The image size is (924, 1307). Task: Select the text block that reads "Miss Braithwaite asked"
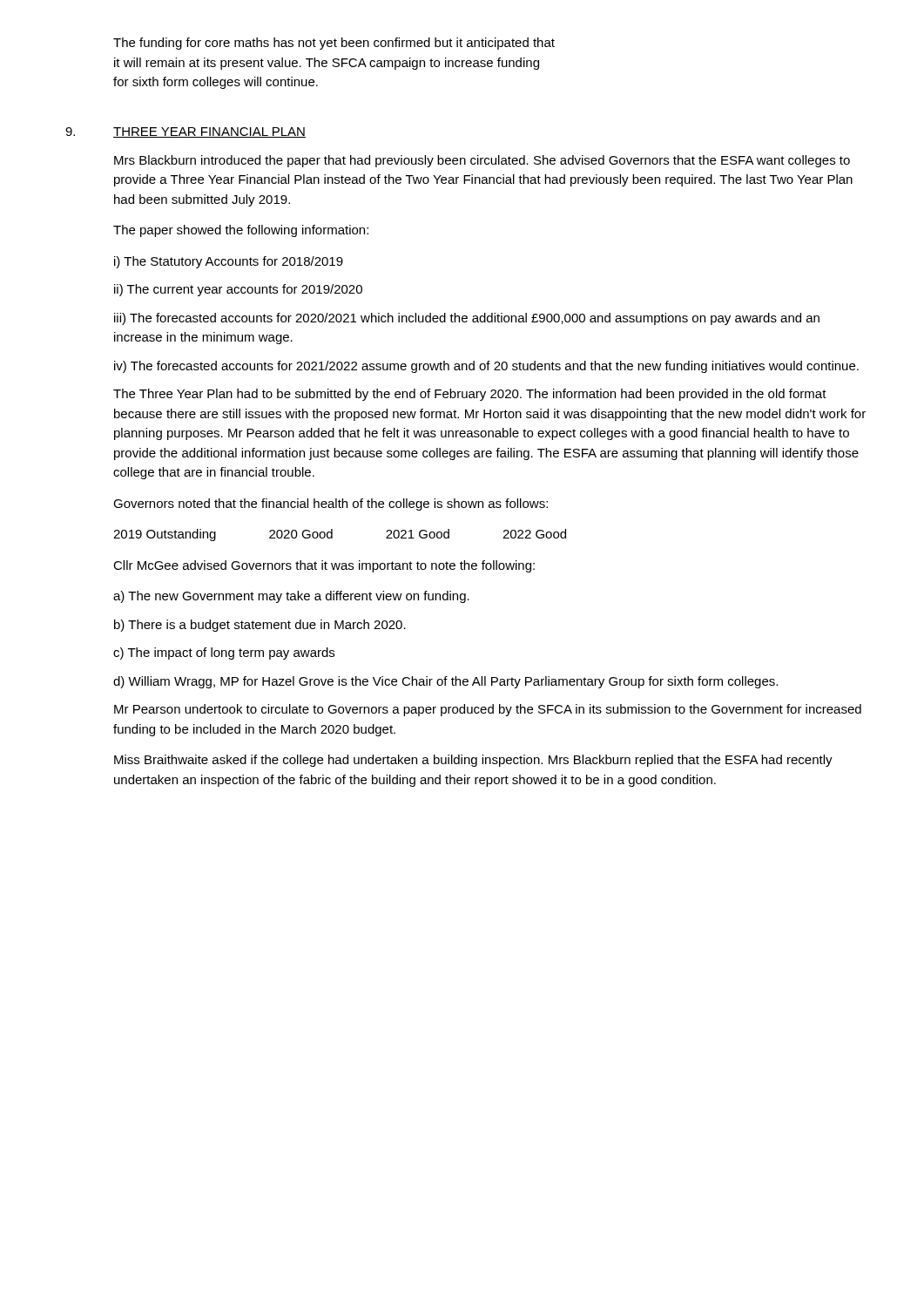473,769
